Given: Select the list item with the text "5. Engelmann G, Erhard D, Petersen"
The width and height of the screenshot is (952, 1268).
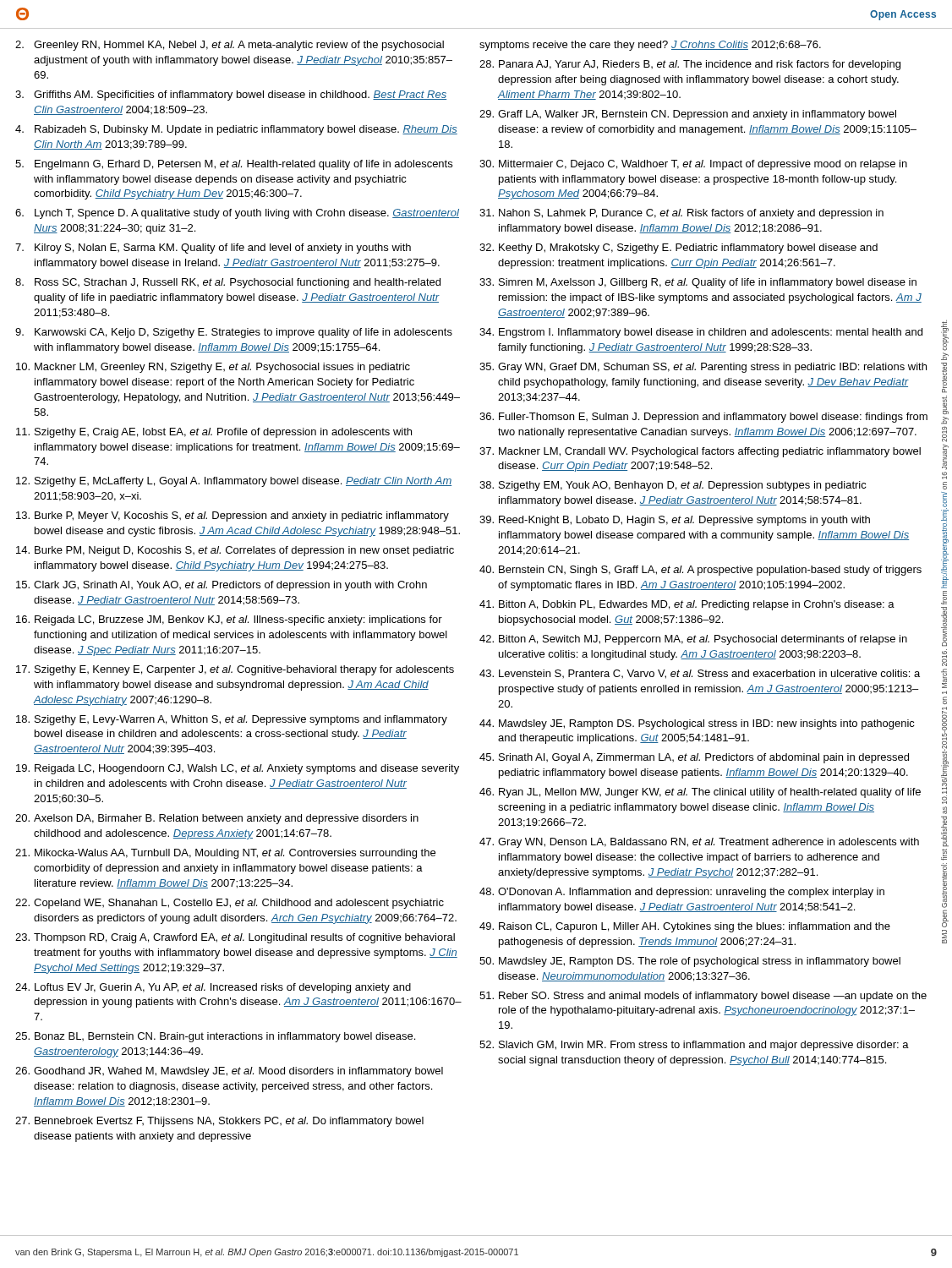Looking at the screenshot, I should point(240,179).
